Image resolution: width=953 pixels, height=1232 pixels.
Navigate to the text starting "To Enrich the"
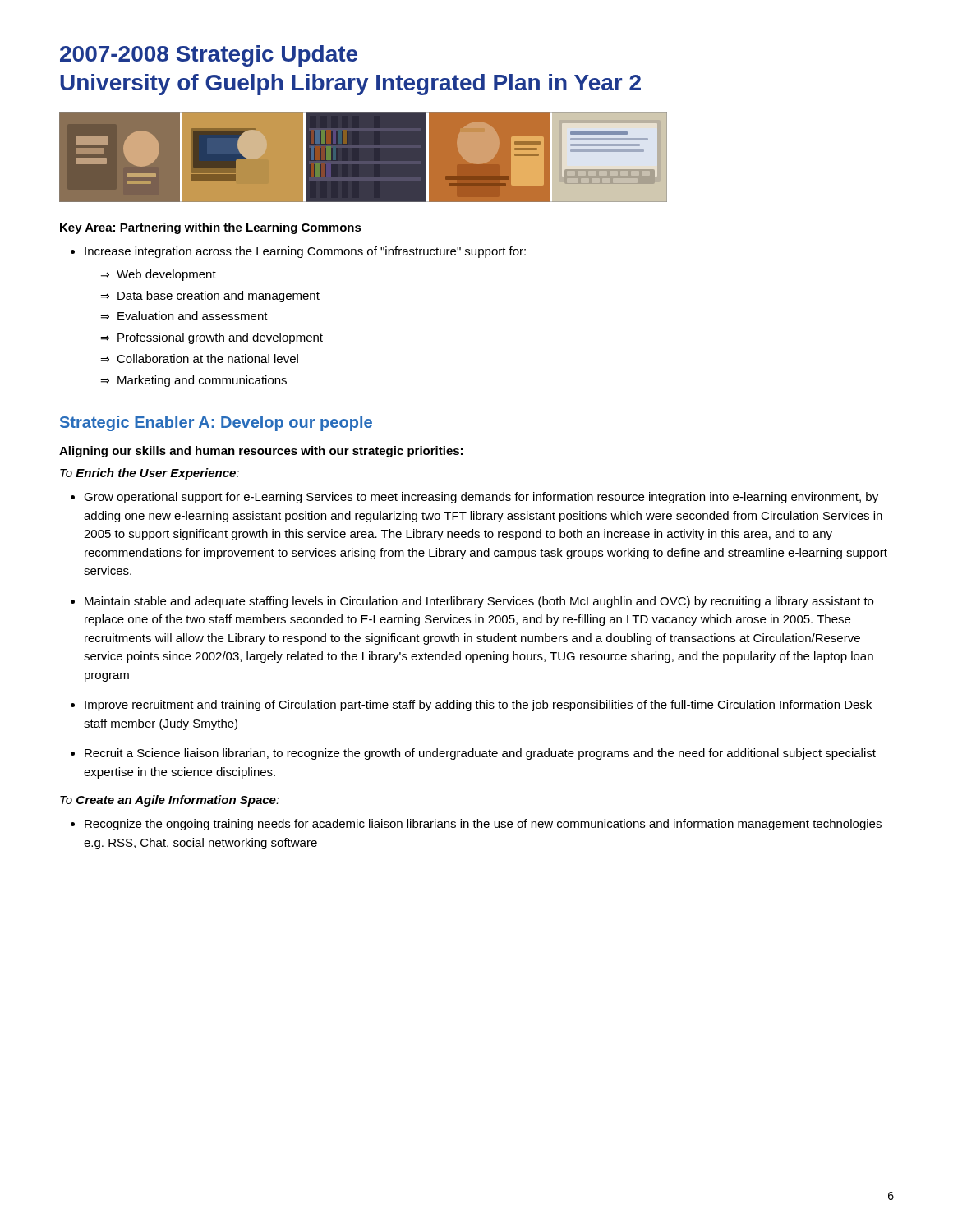(x=149, y=473)
